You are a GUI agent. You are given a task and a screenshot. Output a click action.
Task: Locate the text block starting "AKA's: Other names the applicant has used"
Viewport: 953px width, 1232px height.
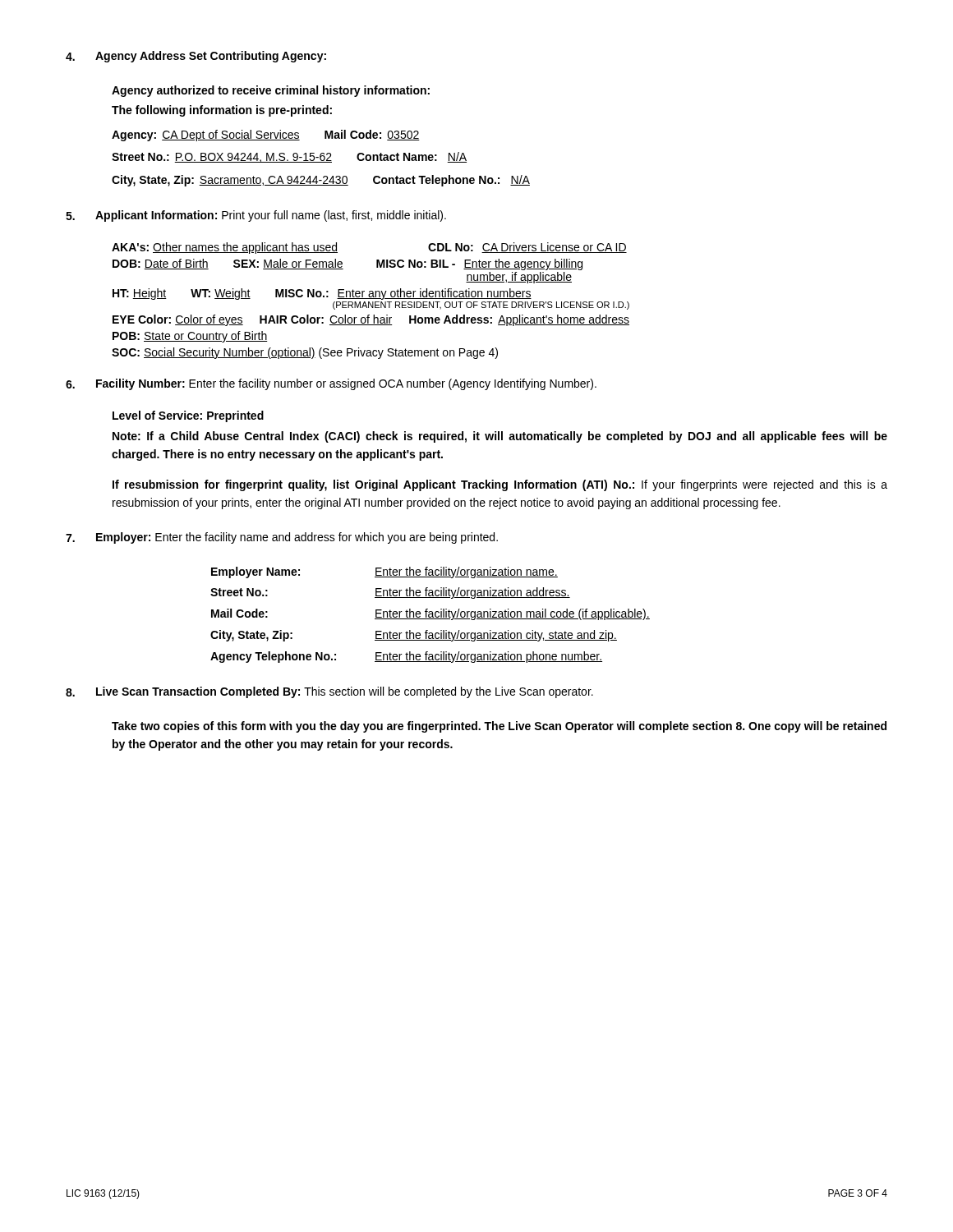[x=499, y=247]
